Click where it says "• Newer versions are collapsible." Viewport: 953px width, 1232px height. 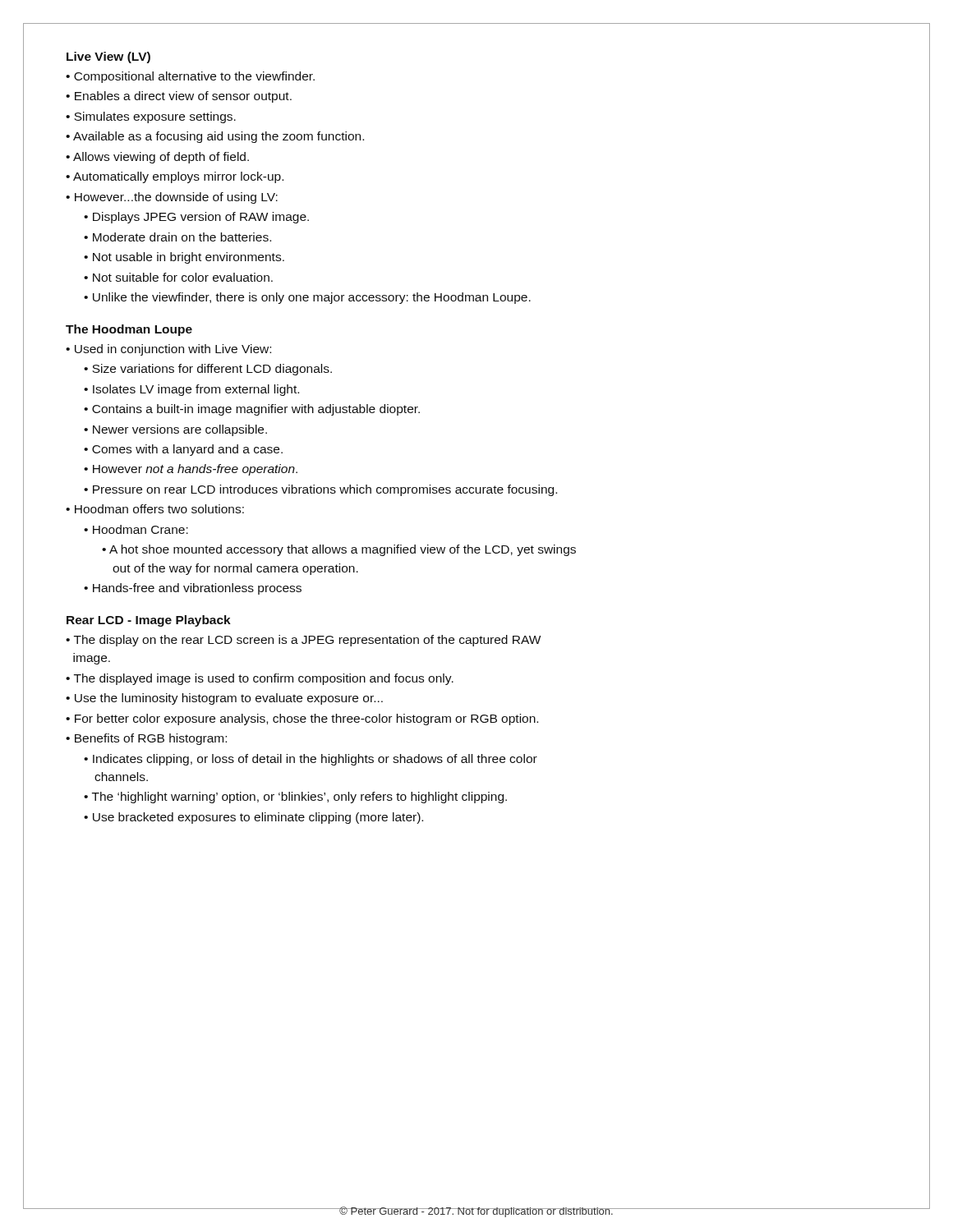point(176,429)
